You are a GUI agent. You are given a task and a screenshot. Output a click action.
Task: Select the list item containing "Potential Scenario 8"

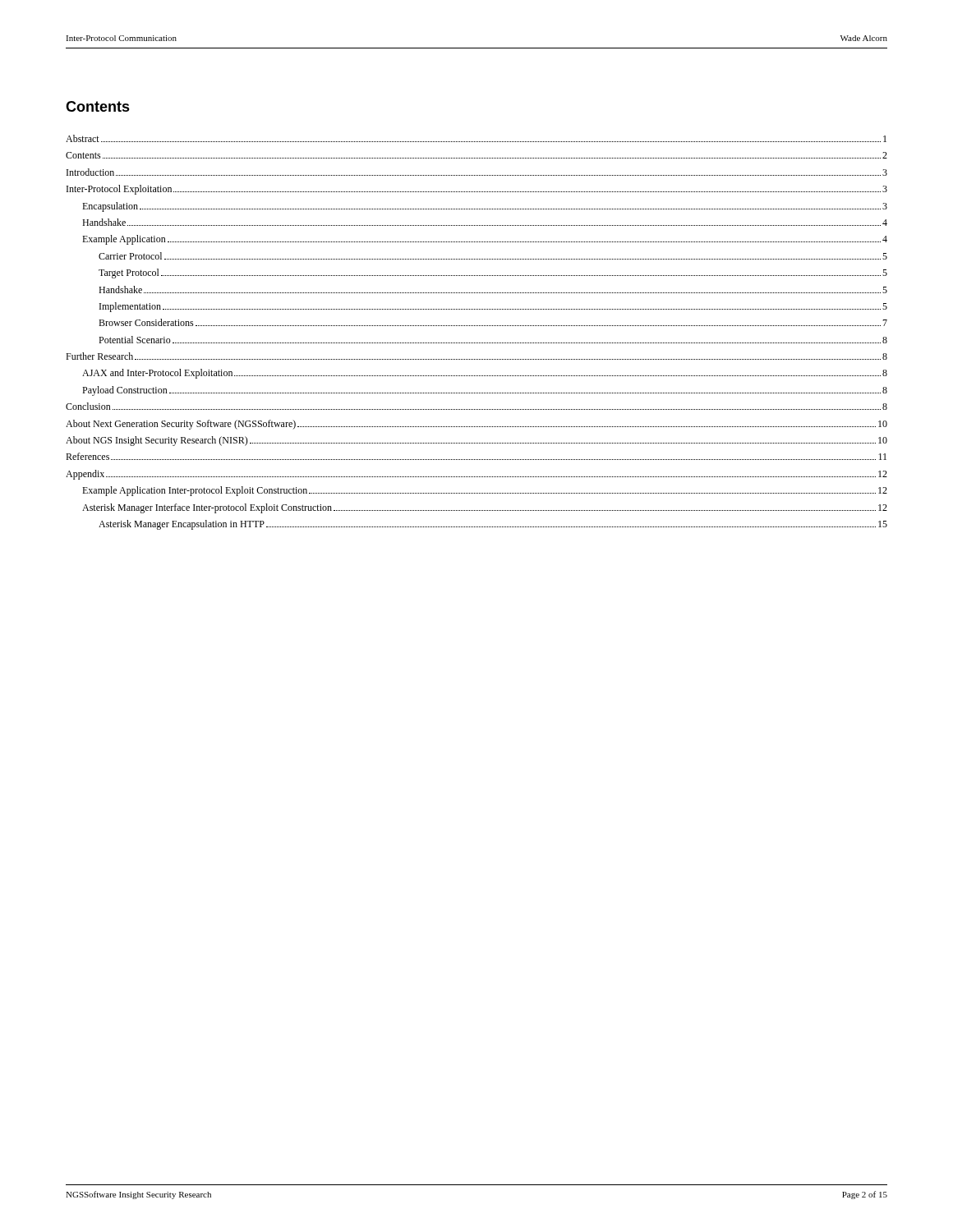click(493, 340)
